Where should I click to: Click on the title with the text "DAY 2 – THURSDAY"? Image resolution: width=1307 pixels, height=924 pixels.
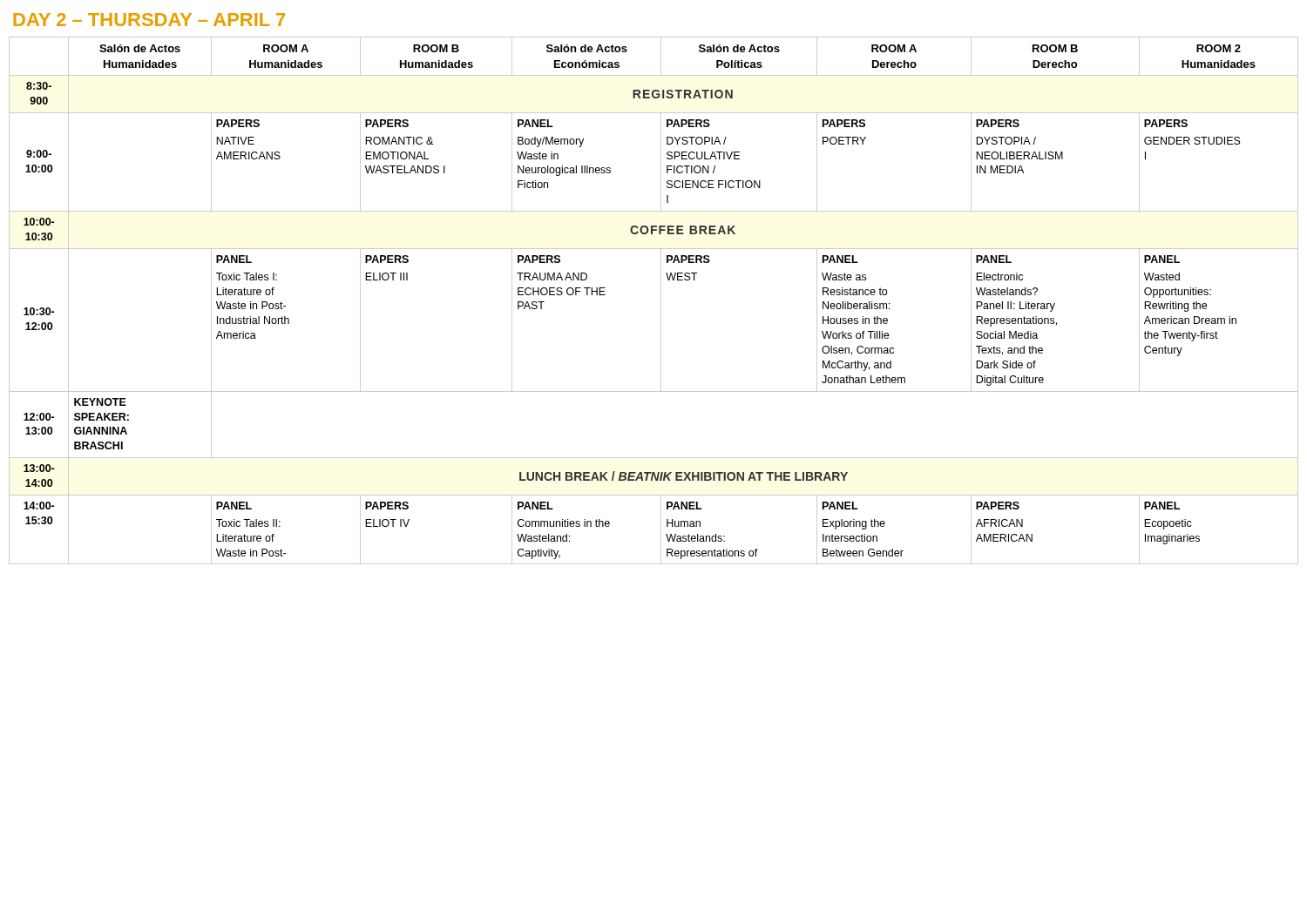click(149, 20)
